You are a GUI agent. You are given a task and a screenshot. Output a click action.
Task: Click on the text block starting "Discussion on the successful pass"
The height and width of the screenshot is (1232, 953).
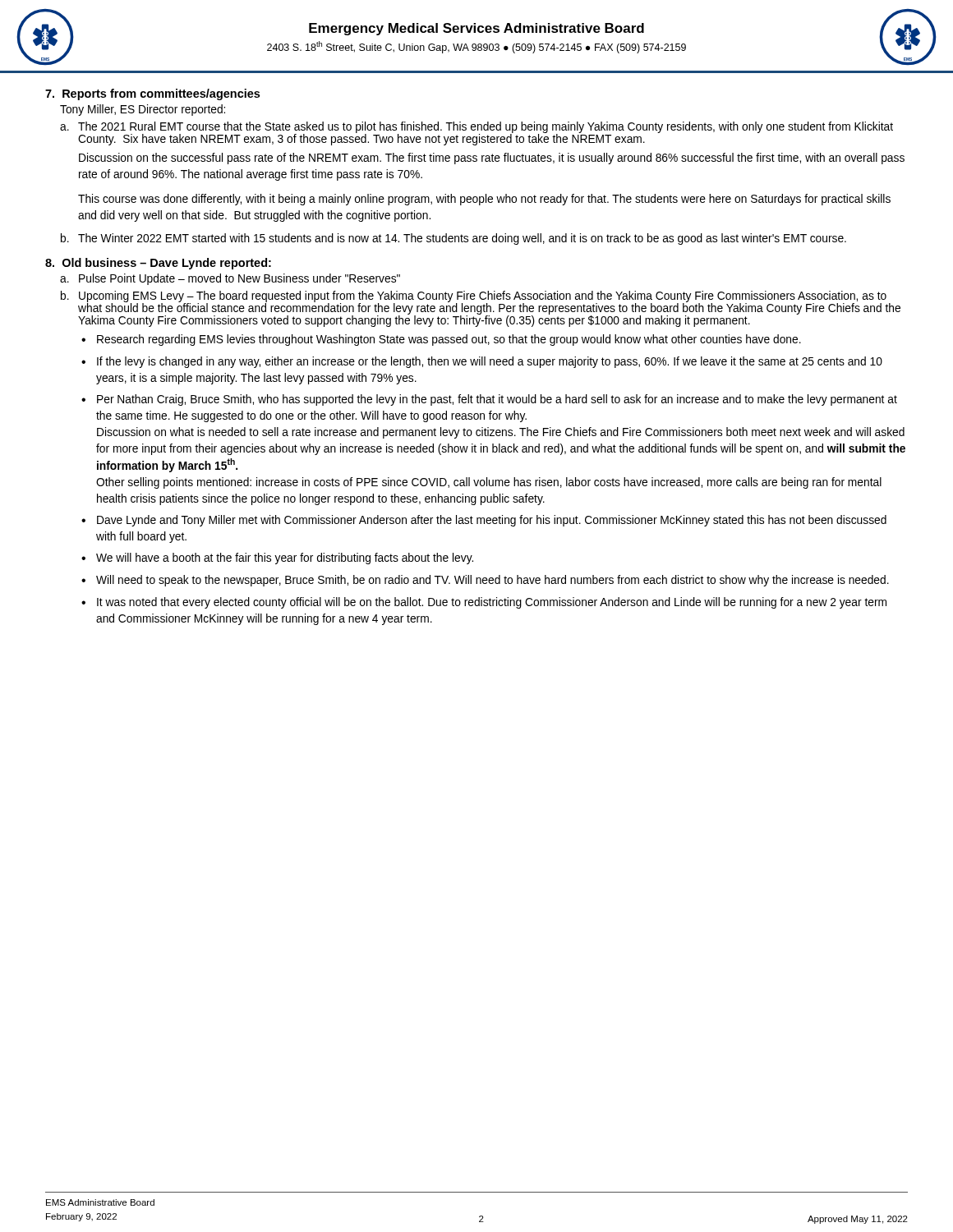click(491, 166)
